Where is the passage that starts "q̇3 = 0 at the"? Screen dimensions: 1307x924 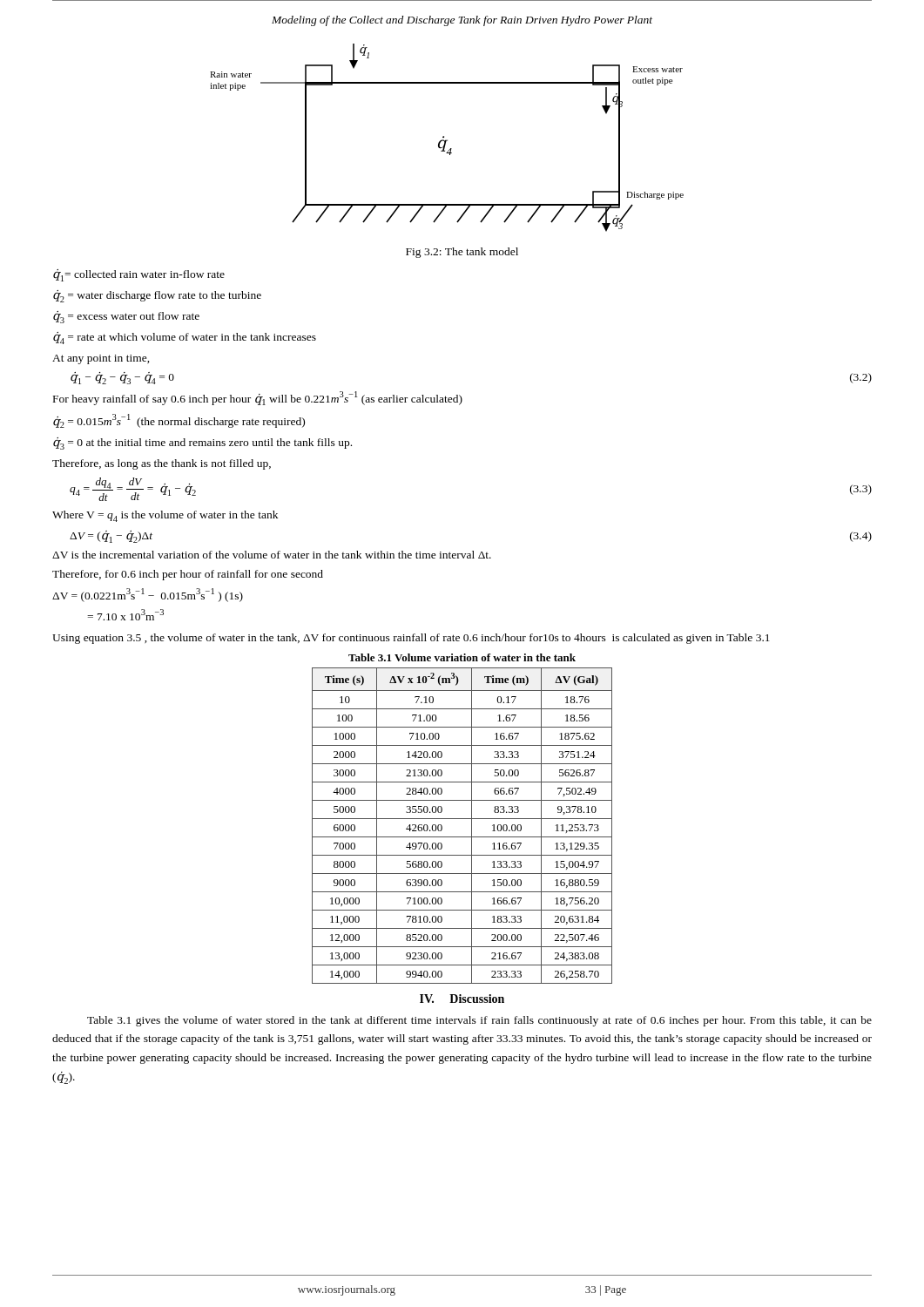click(x=203, y=443)
